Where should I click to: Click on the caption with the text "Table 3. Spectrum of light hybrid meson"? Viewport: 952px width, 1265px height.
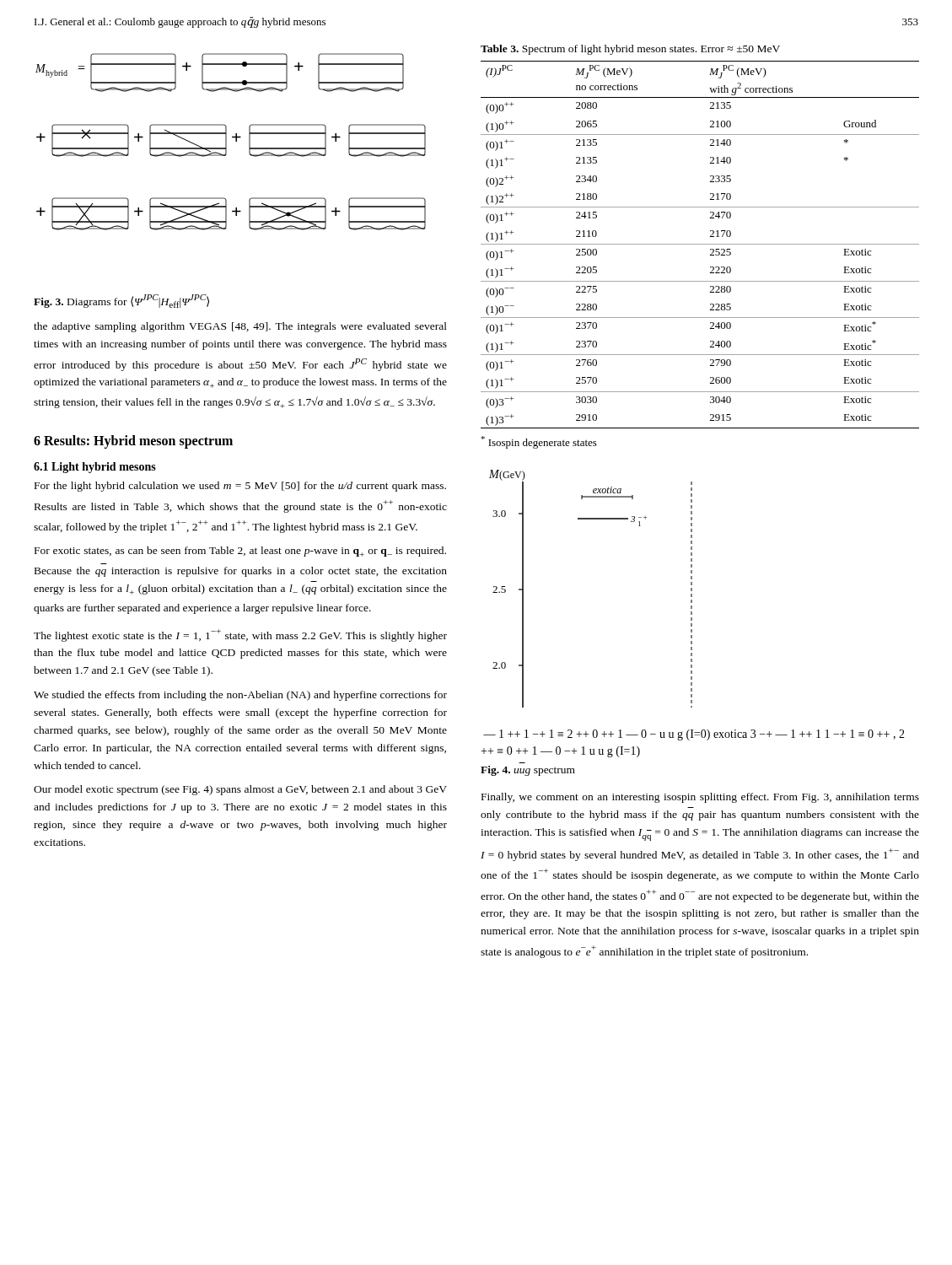(630, 48)
